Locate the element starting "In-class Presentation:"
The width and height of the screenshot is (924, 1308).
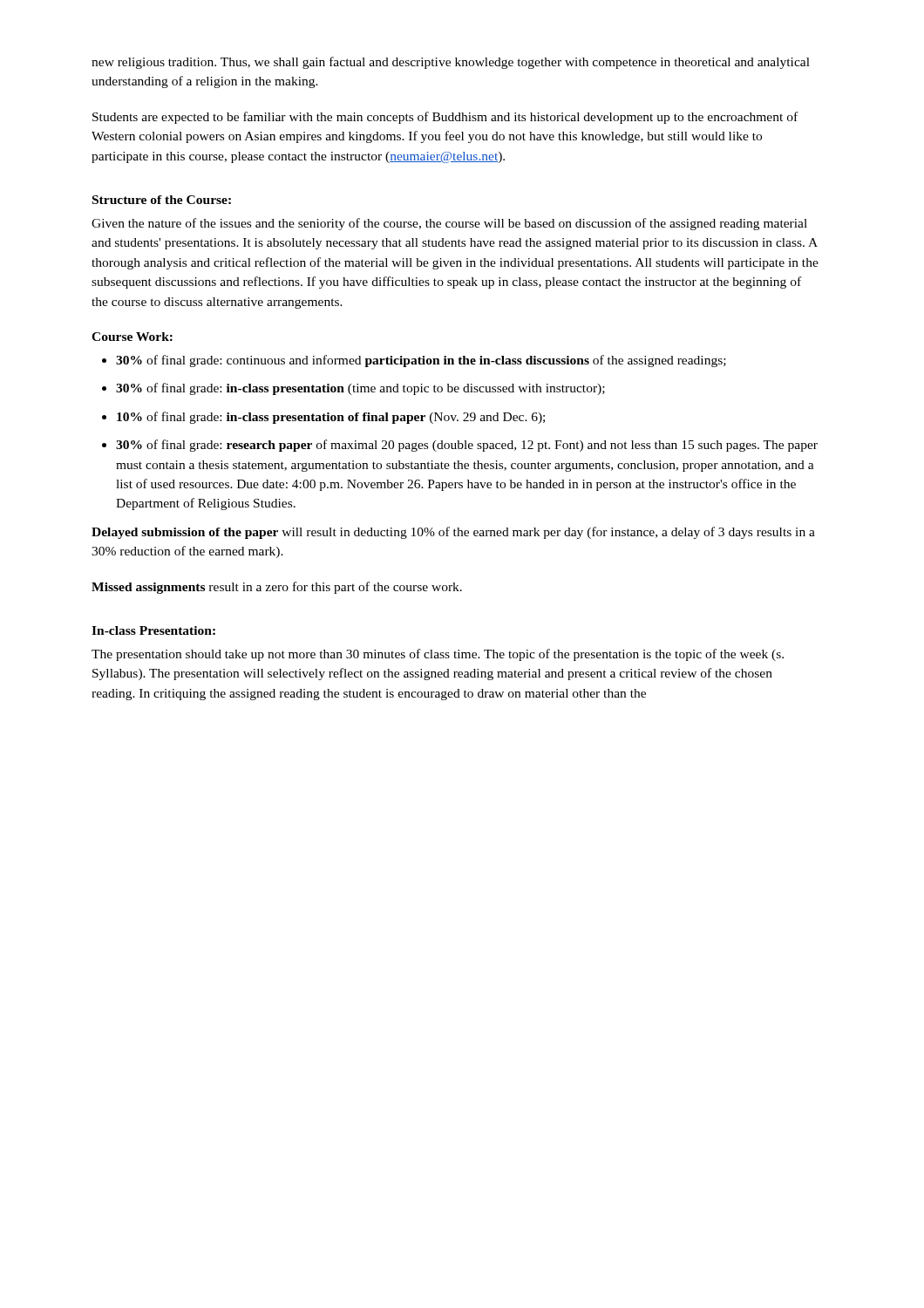(154, 630)
